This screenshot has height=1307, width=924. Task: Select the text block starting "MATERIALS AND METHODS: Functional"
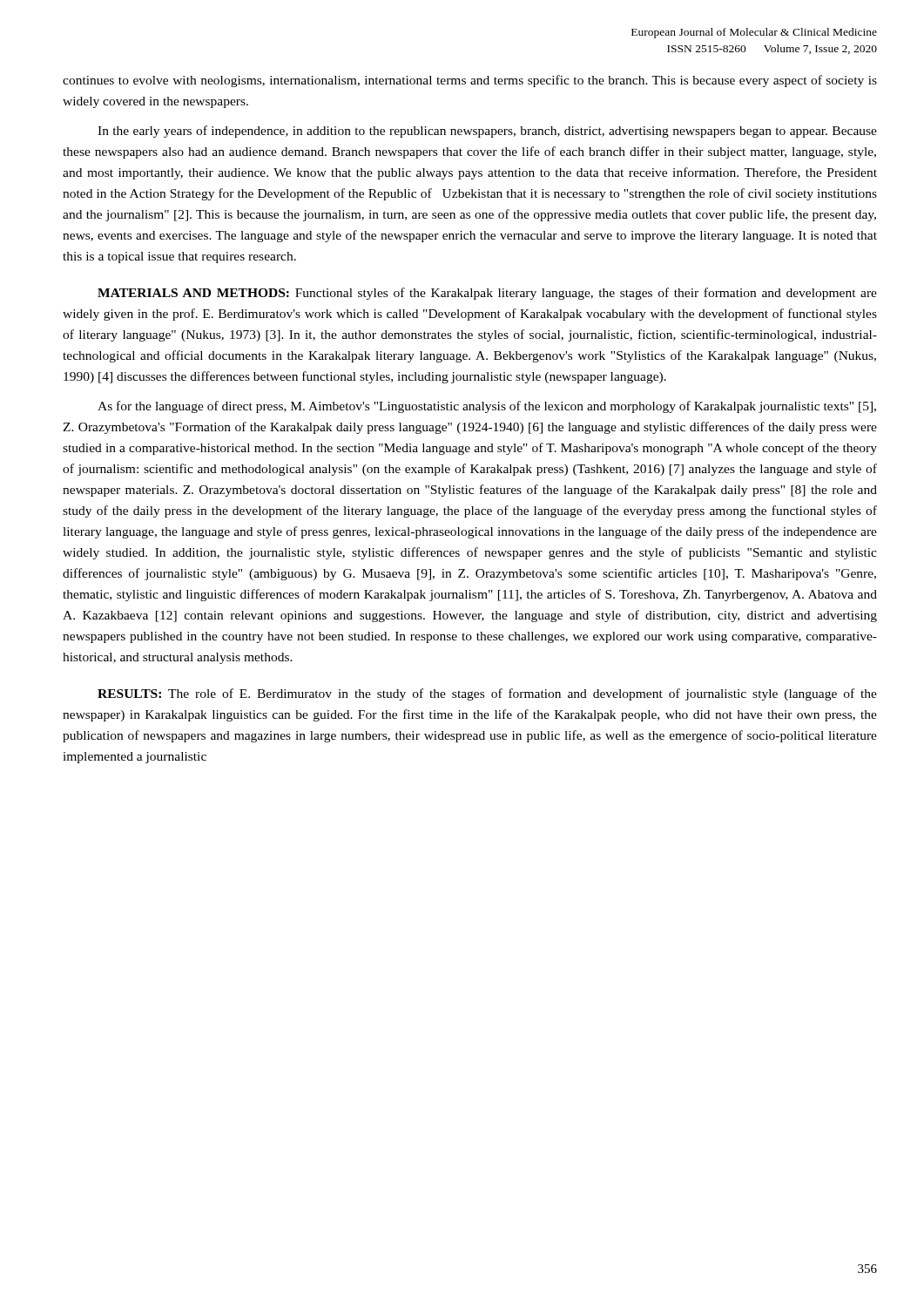click(x=470, y=335)
